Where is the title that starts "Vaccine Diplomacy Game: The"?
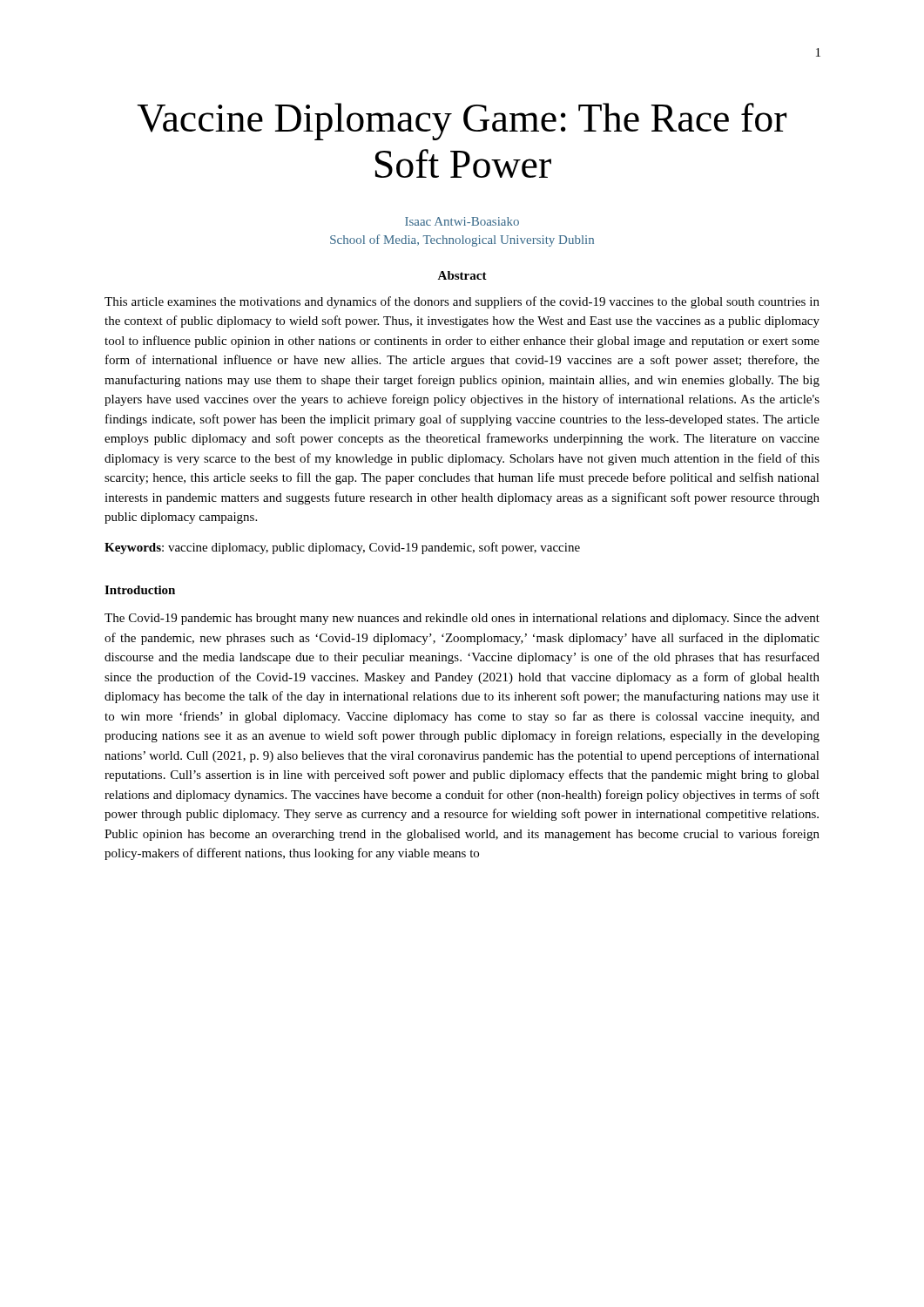924x1307 pixels. coord(462,141)
